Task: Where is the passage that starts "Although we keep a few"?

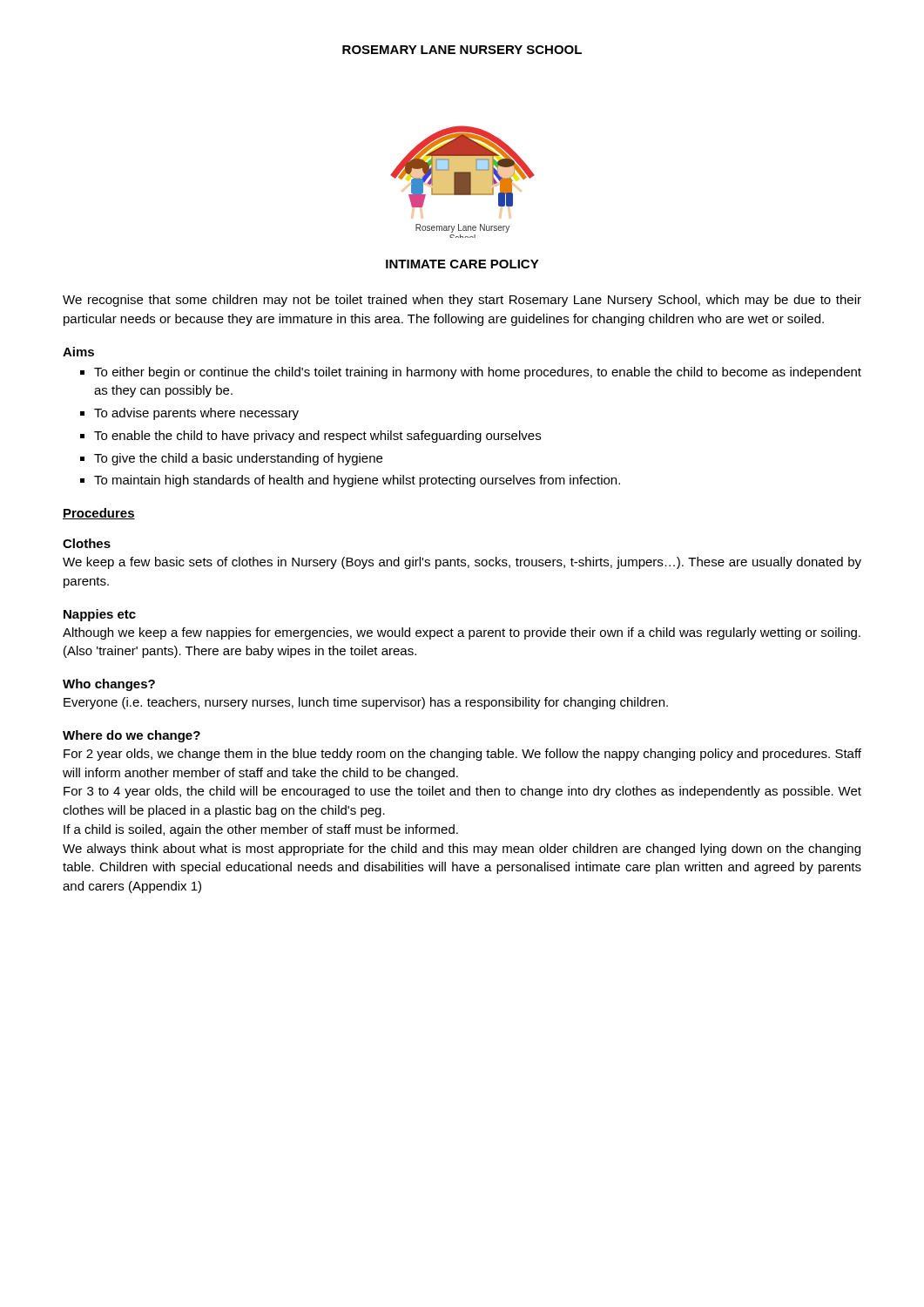Action: 462,641
